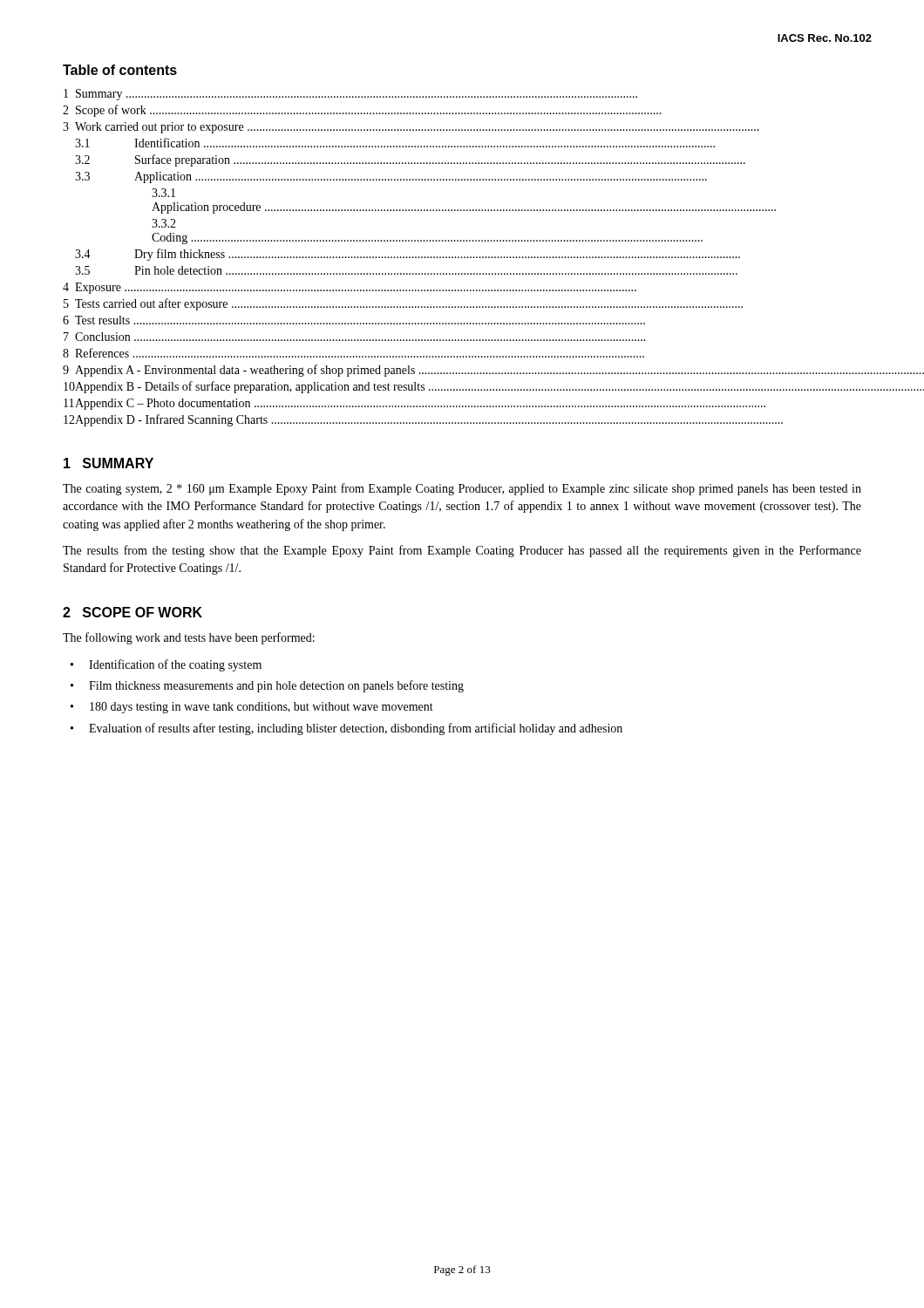
Task: Click on the element starting "1 SUMMARY"
Action: tap(108, 463)
